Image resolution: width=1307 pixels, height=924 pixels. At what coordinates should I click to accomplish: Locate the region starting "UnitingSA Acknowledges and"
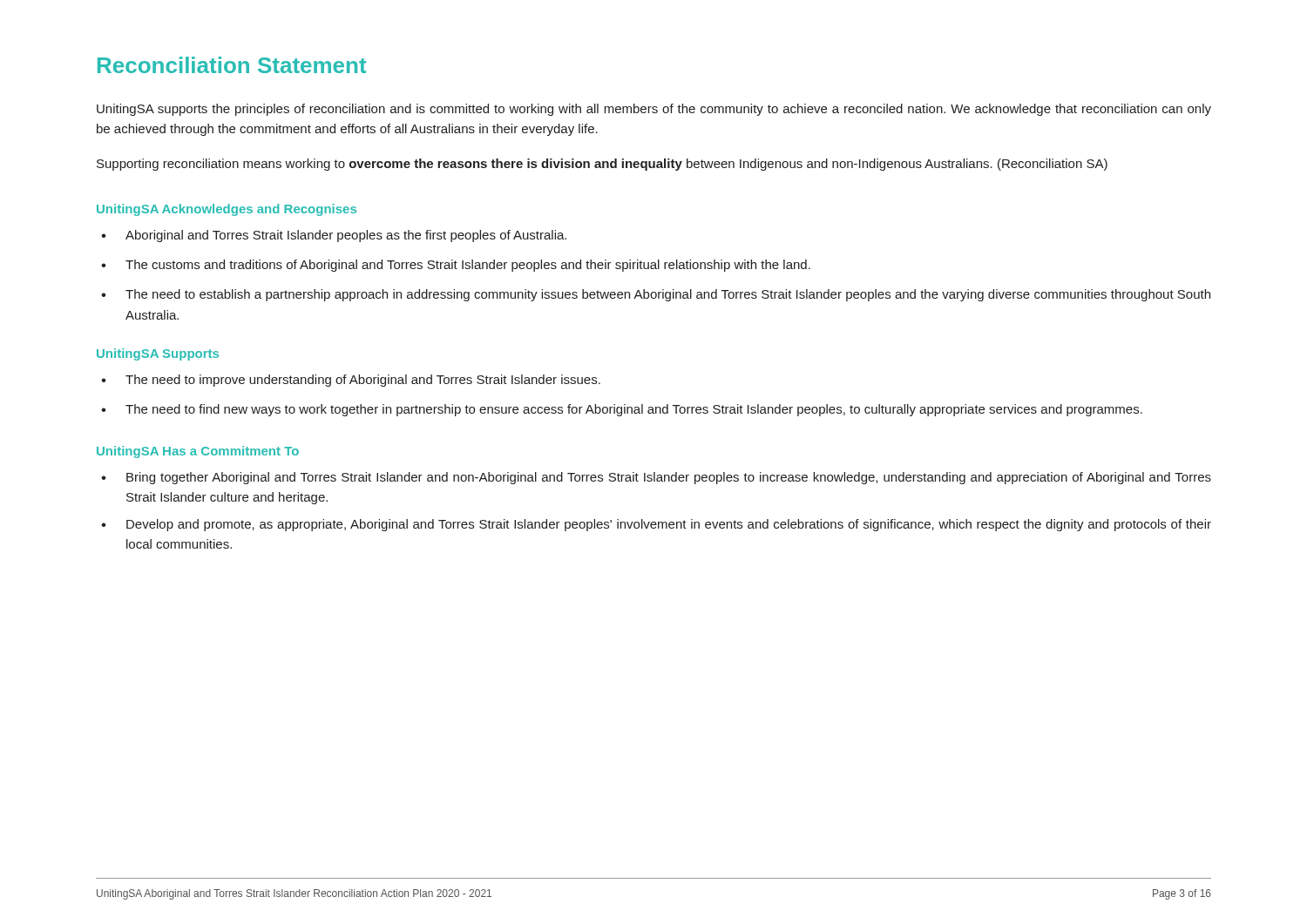[226, 208]
